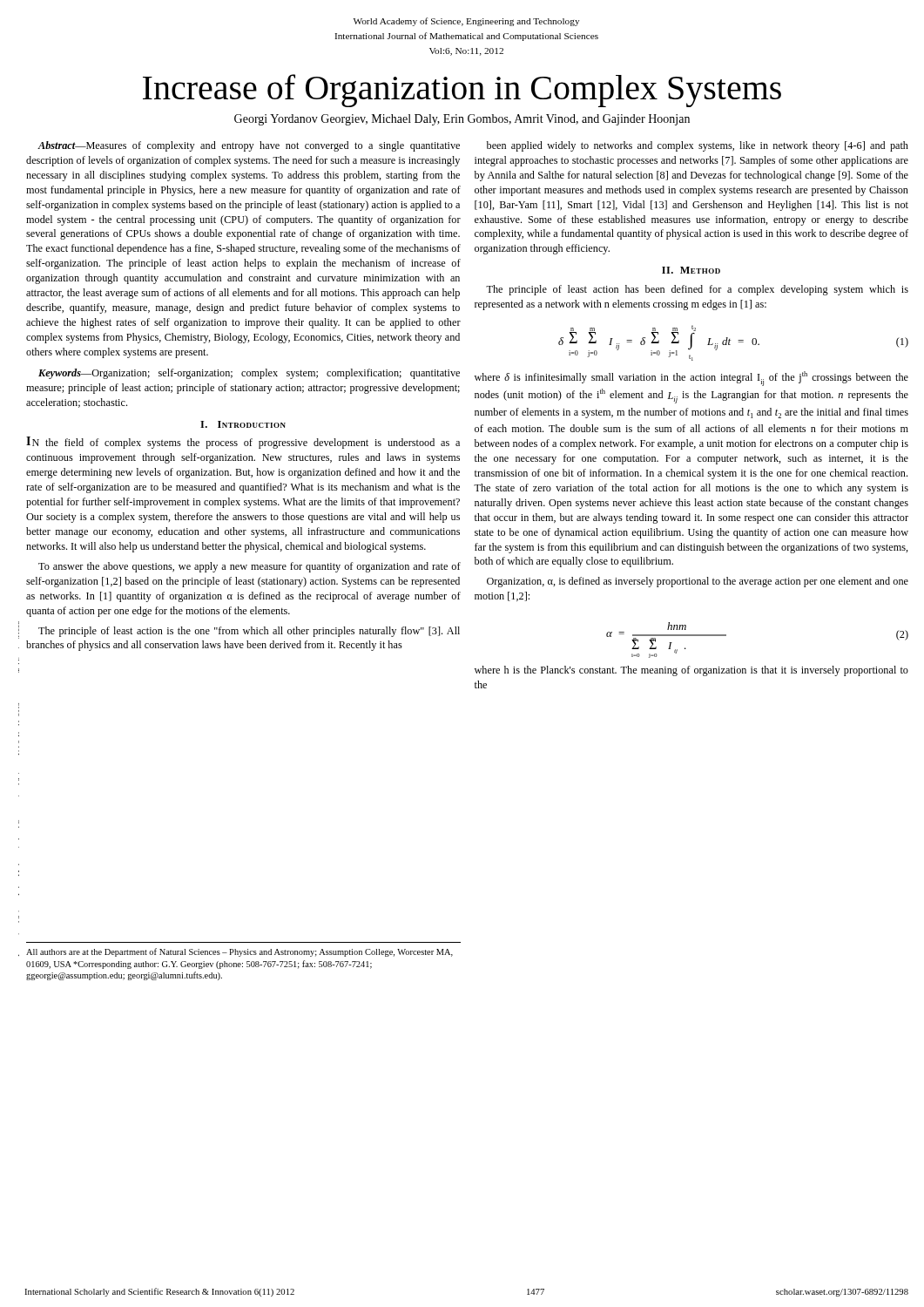Point to the passage starting "where h is the Planck's constant."
The image size is (924, 1307).
click(691, 678)
